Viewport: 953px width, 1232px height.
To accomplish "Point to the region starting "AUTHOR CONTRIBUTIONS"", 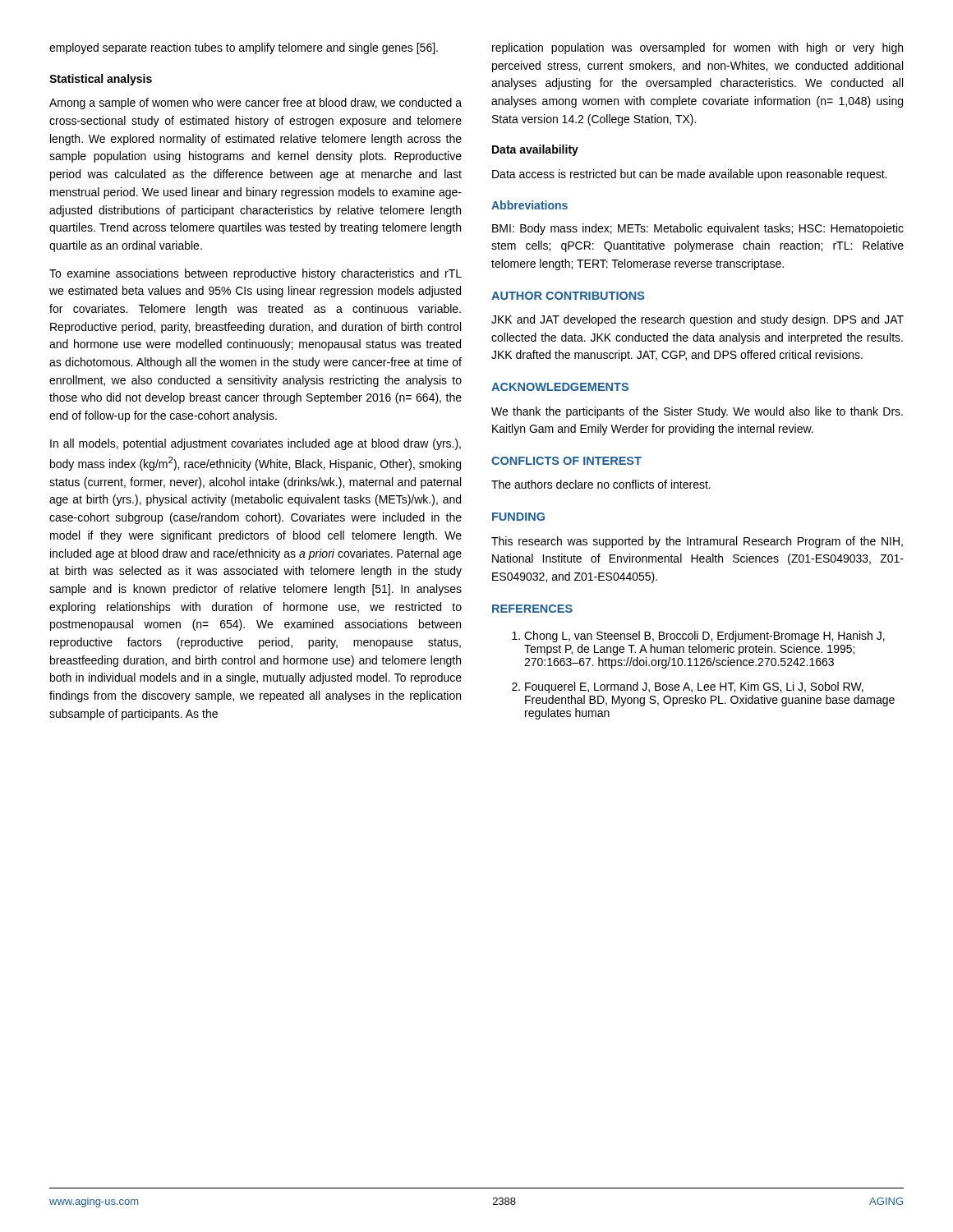I will click(x=568, y=296).
